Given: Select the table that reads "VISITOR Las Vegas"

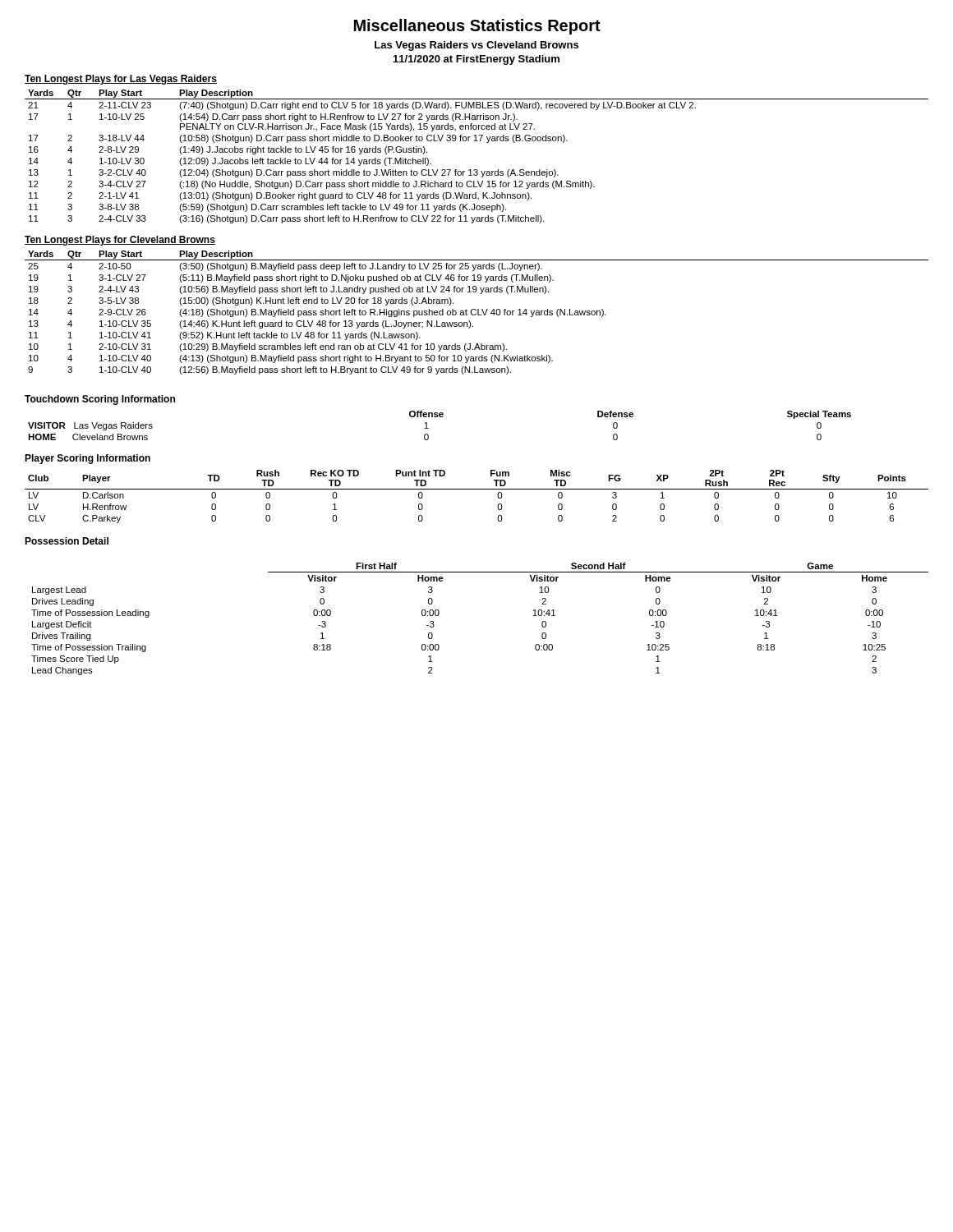Looking at the screenshot, I should point(476,425).
